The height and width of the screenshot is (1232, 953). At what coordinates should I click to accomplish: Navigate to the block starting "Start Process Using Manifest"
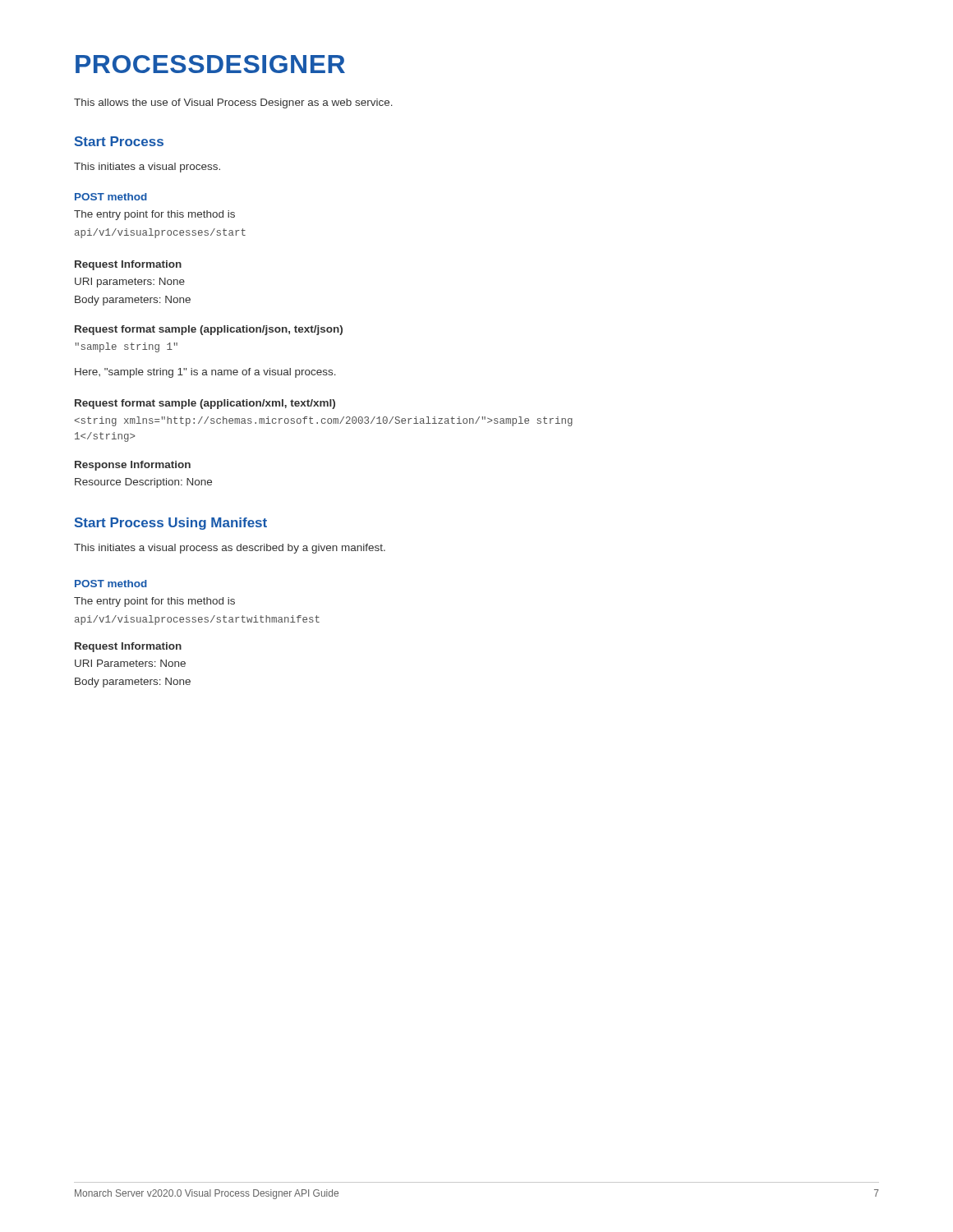point(171,524)
